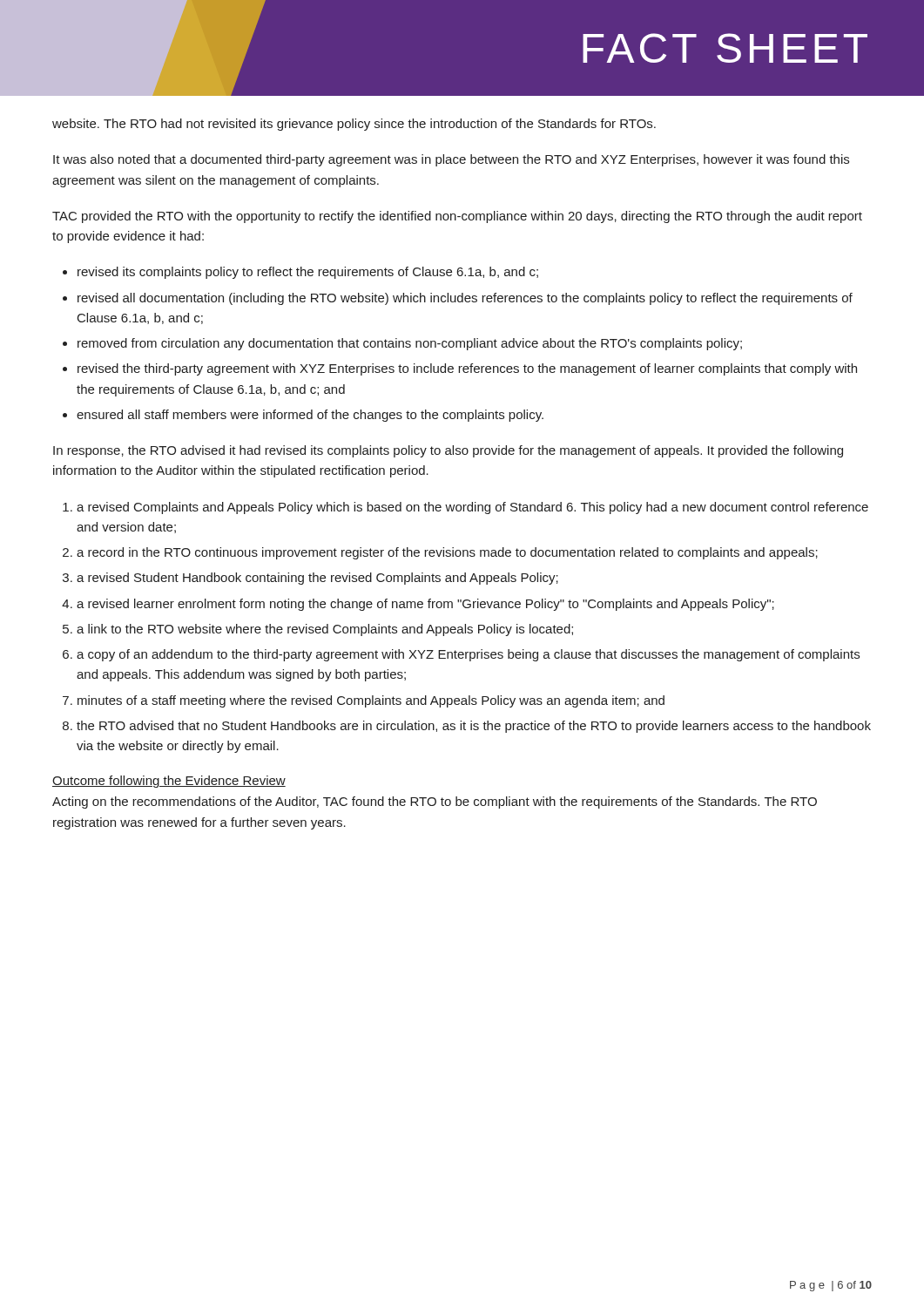Locate the block of text that opens with "revised all documentation (including"
The height and width of the screenshot is (1307, 924).
(x=464, y=307)
